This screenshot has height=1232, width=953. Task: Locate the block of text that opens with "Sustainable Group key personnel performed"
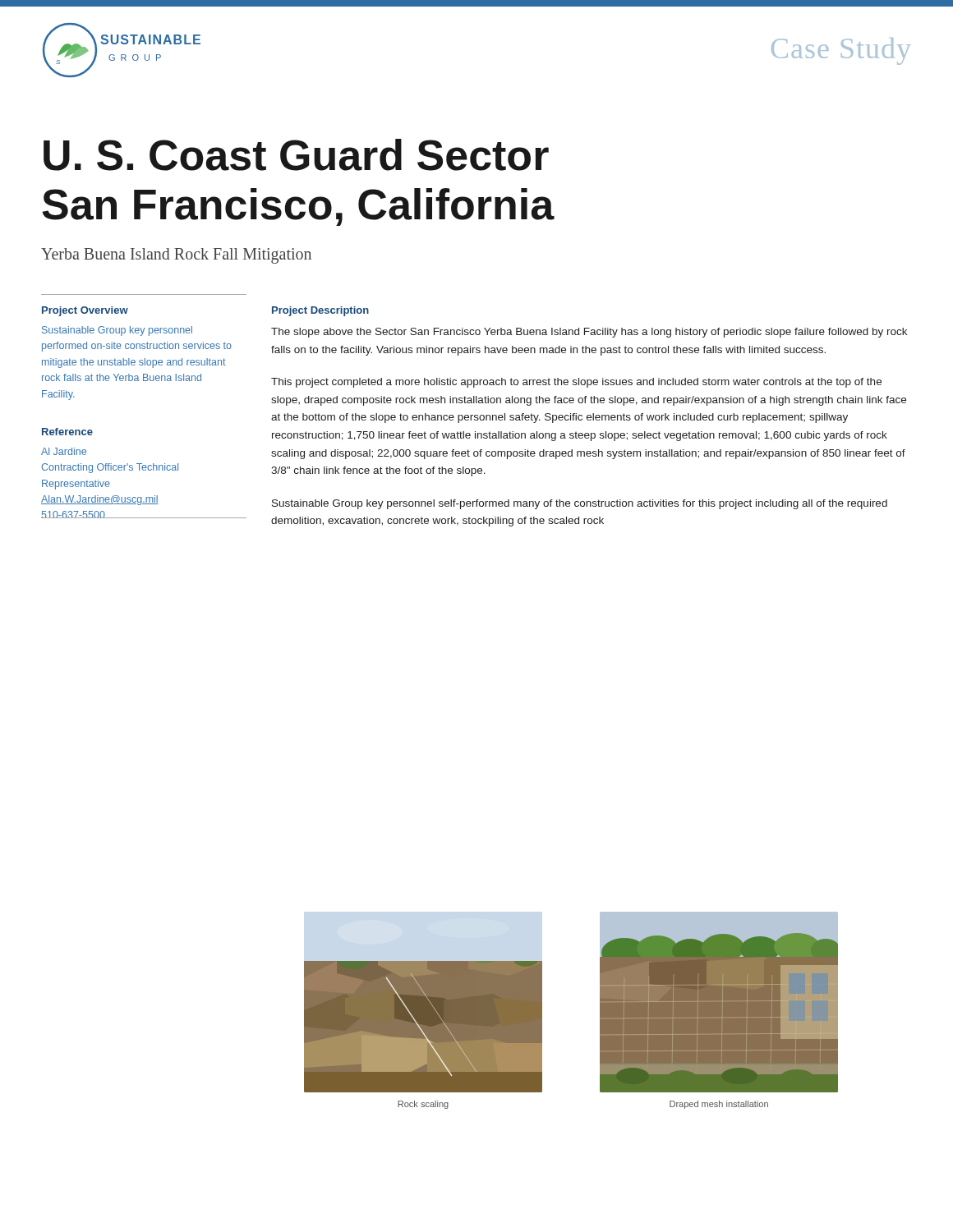(x=136, y=362)
